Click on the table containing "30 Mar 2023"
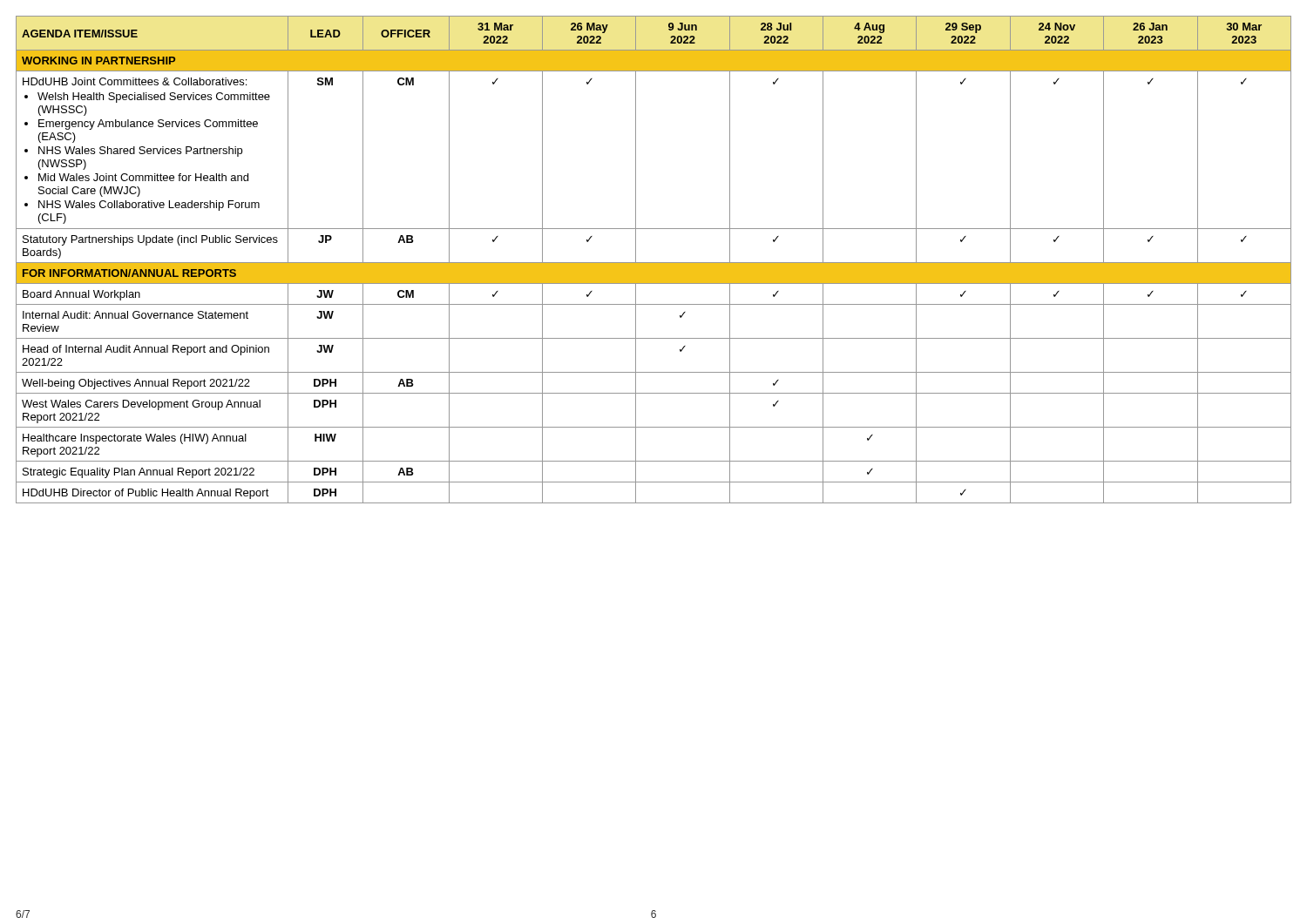Image resolution: width=1307 pixels, height=924 pixels. [x=654, y=260]
